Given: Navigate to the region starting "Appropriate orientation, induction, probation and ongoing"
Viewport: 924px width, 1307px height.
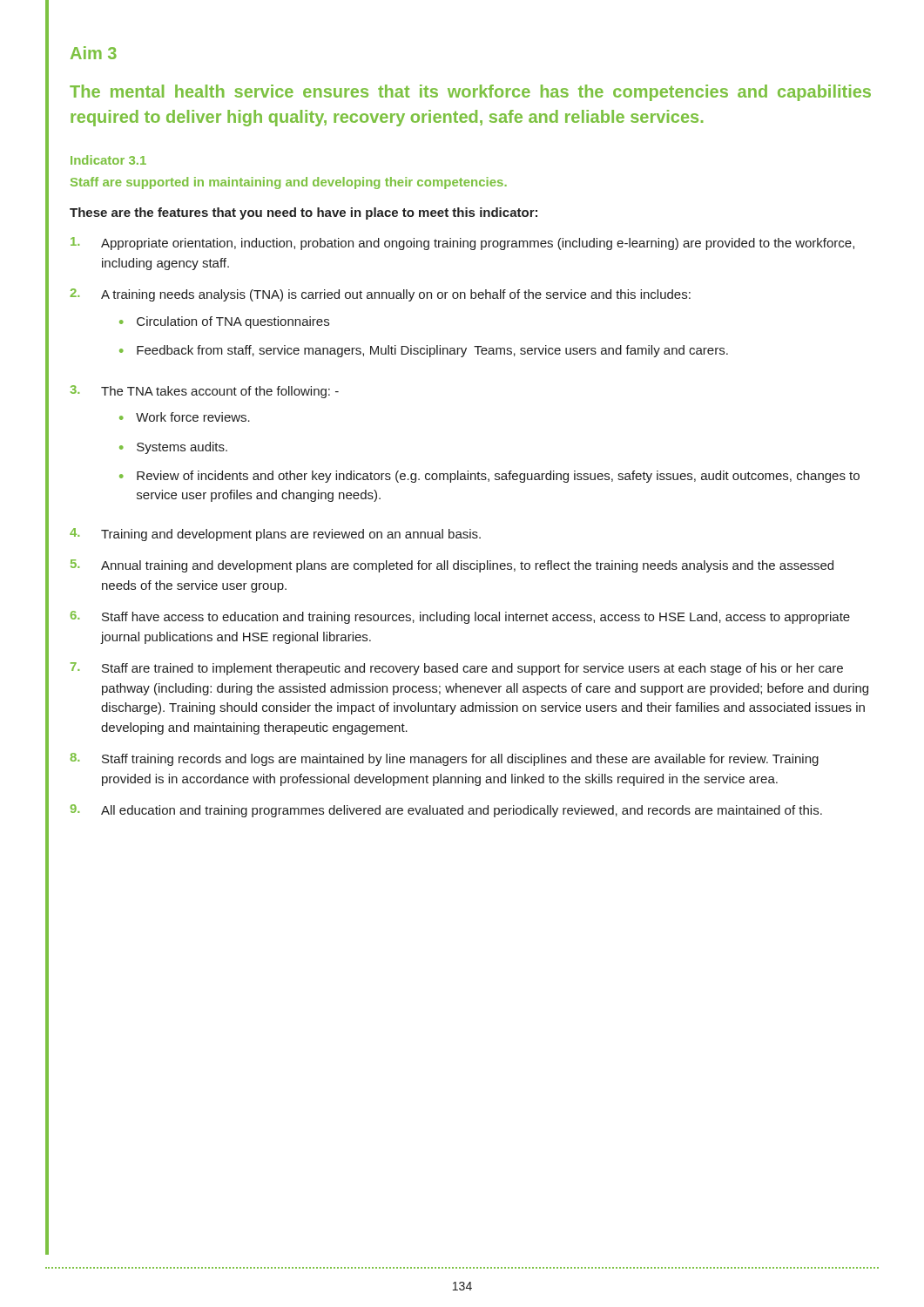Looking at the screenshot, I should (471, 253).
